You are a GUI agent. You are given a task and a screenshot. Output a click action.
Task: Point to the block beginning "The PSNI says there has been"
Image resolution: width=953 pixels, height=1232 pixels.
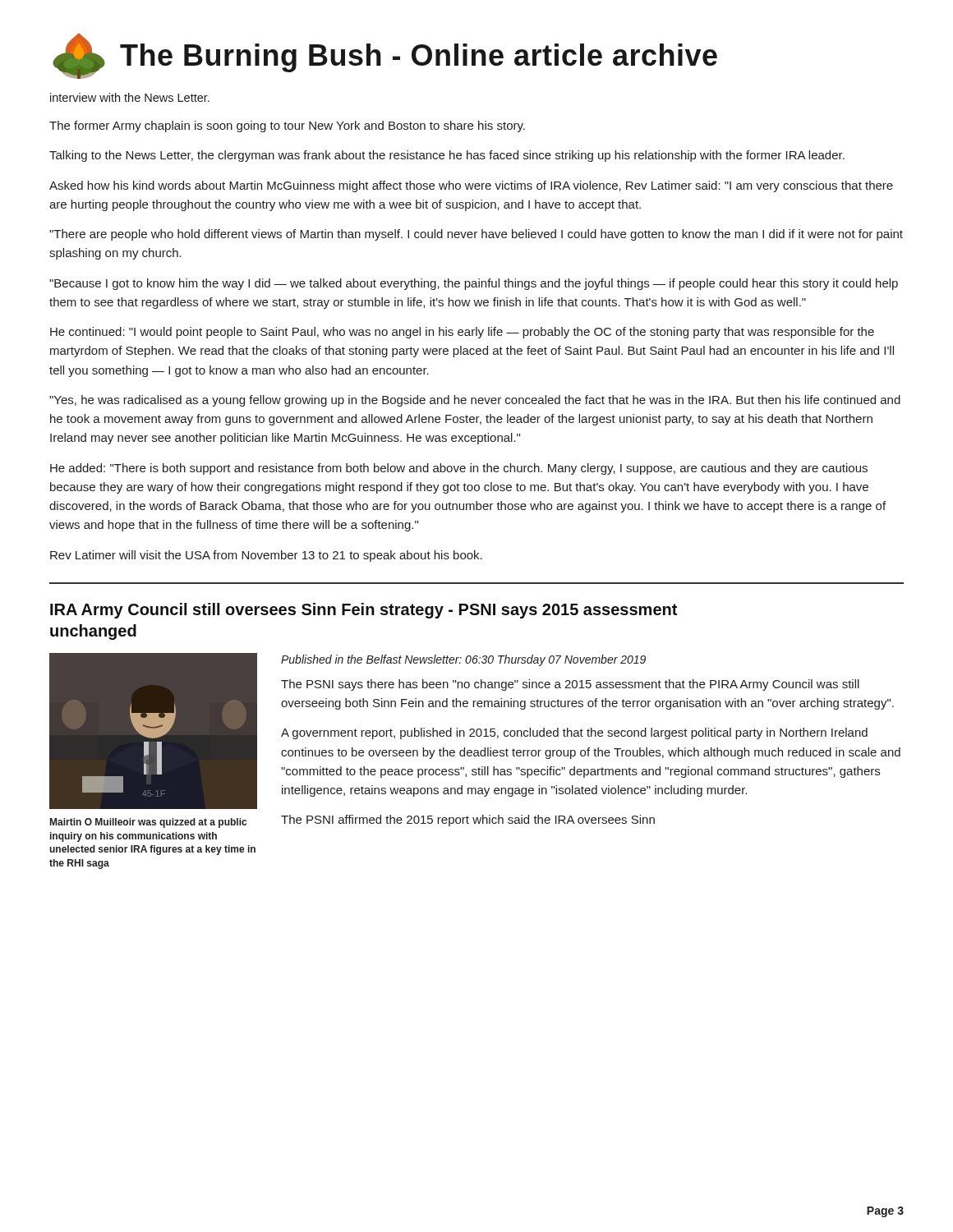[x=588, y=693]
